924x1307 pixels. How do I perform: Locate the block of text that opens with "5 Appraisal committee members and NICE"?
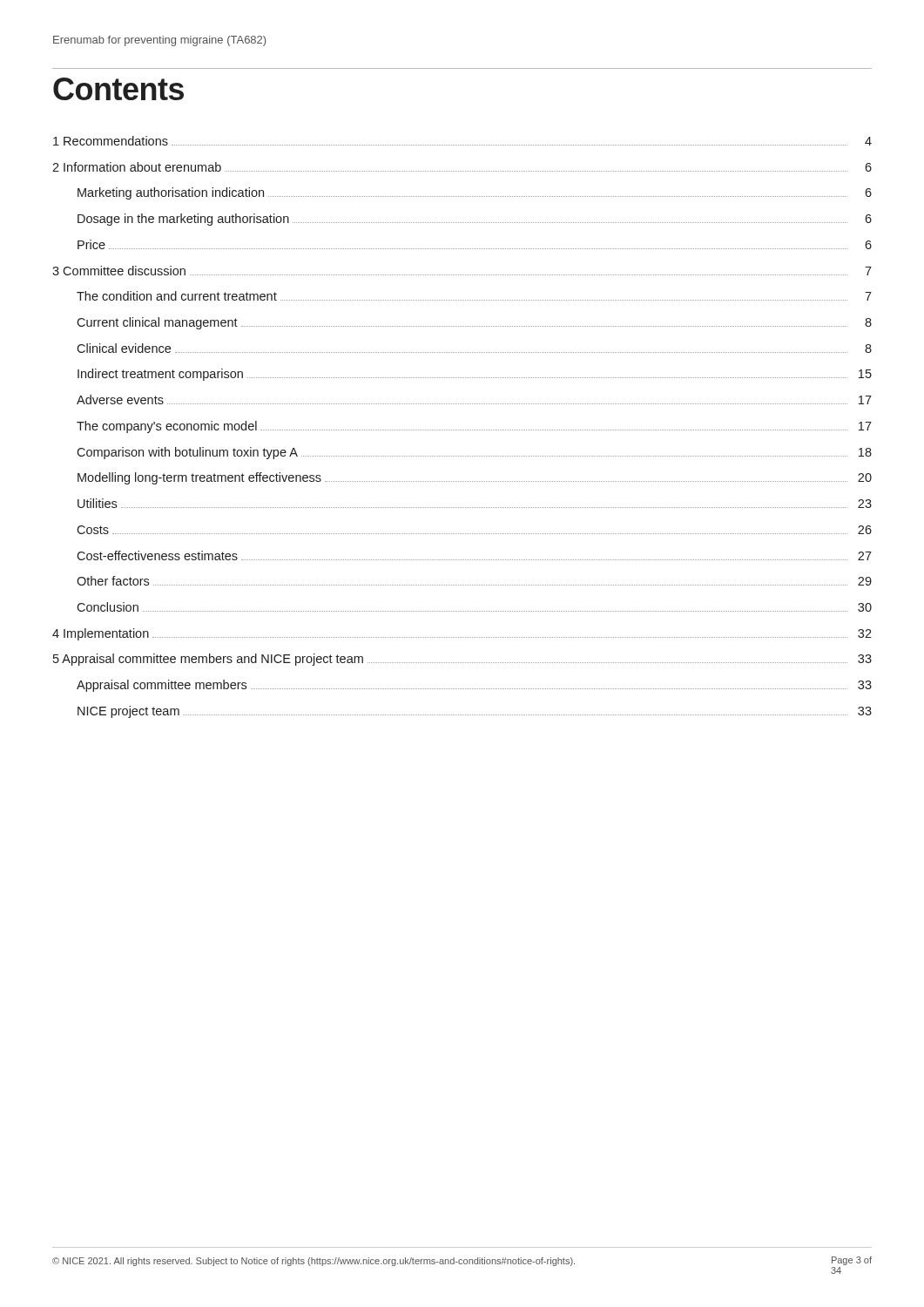462,660
